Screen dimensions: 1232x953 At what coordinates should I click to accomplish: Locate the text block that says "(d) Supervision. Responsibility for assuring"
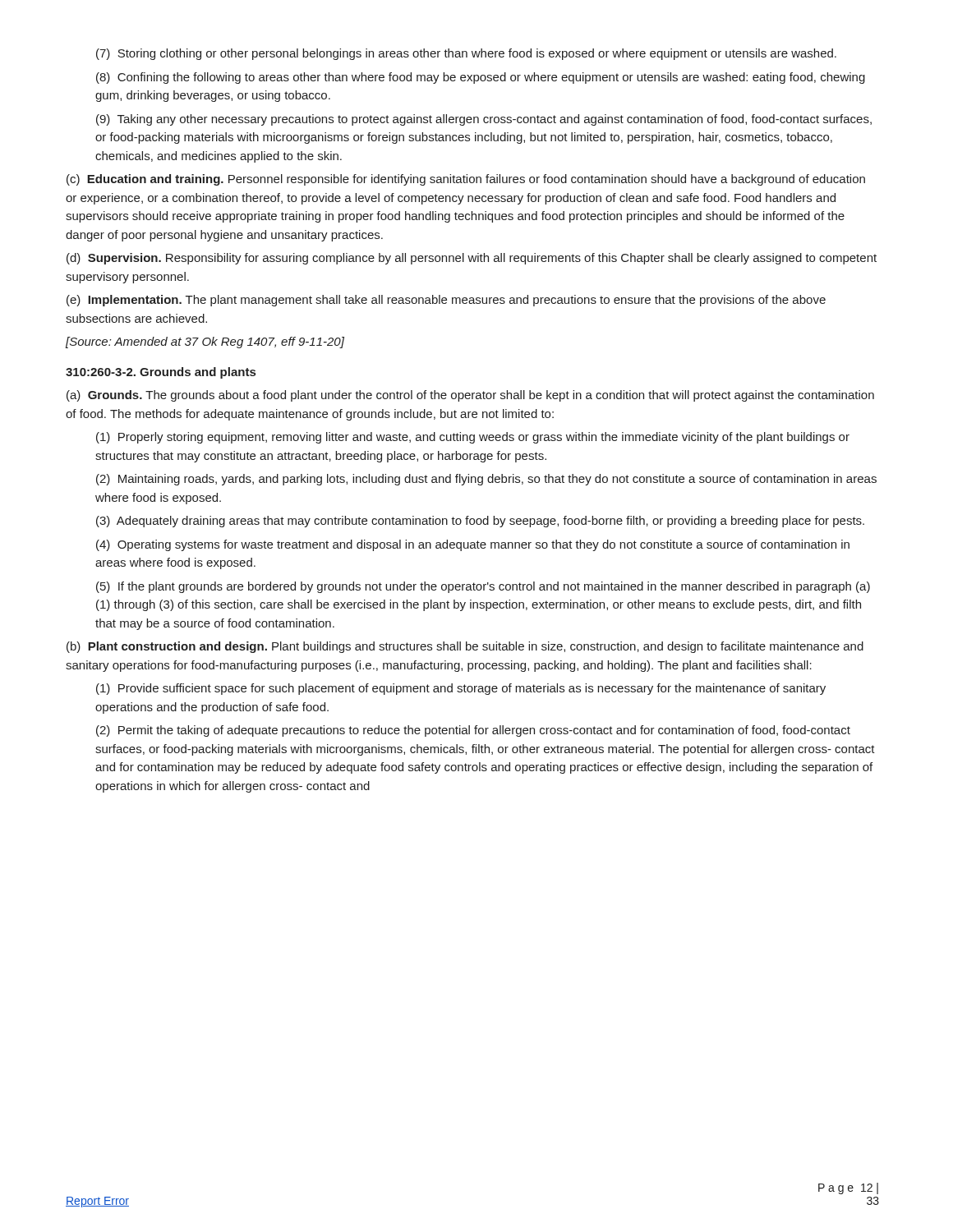(x=471, y=267)
